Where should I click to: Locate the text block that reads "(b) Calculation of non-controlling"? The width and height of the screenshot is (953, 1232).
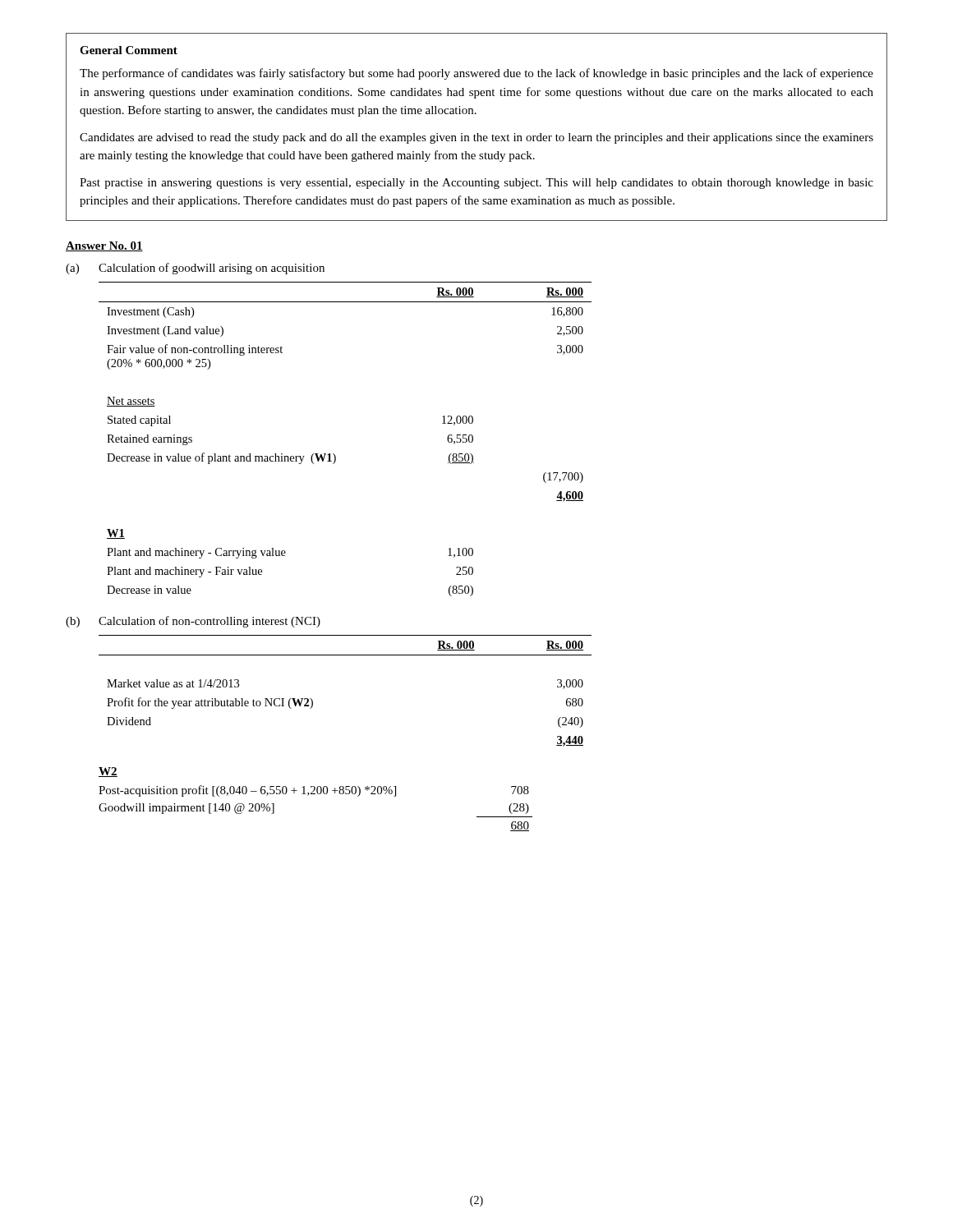193,622
